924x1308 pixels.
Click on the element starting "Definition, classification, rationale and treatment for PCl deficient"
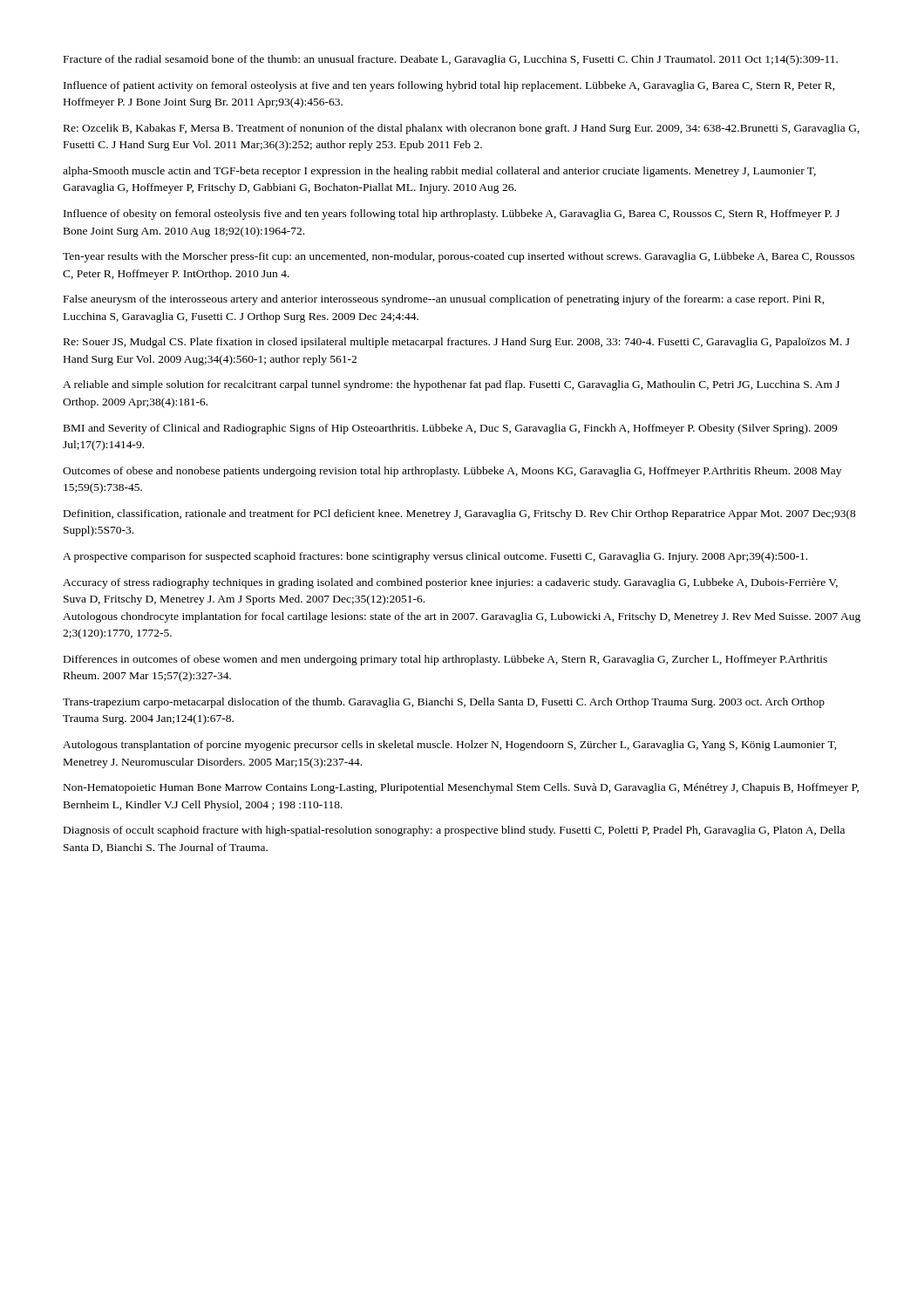[x=459, y=521]
